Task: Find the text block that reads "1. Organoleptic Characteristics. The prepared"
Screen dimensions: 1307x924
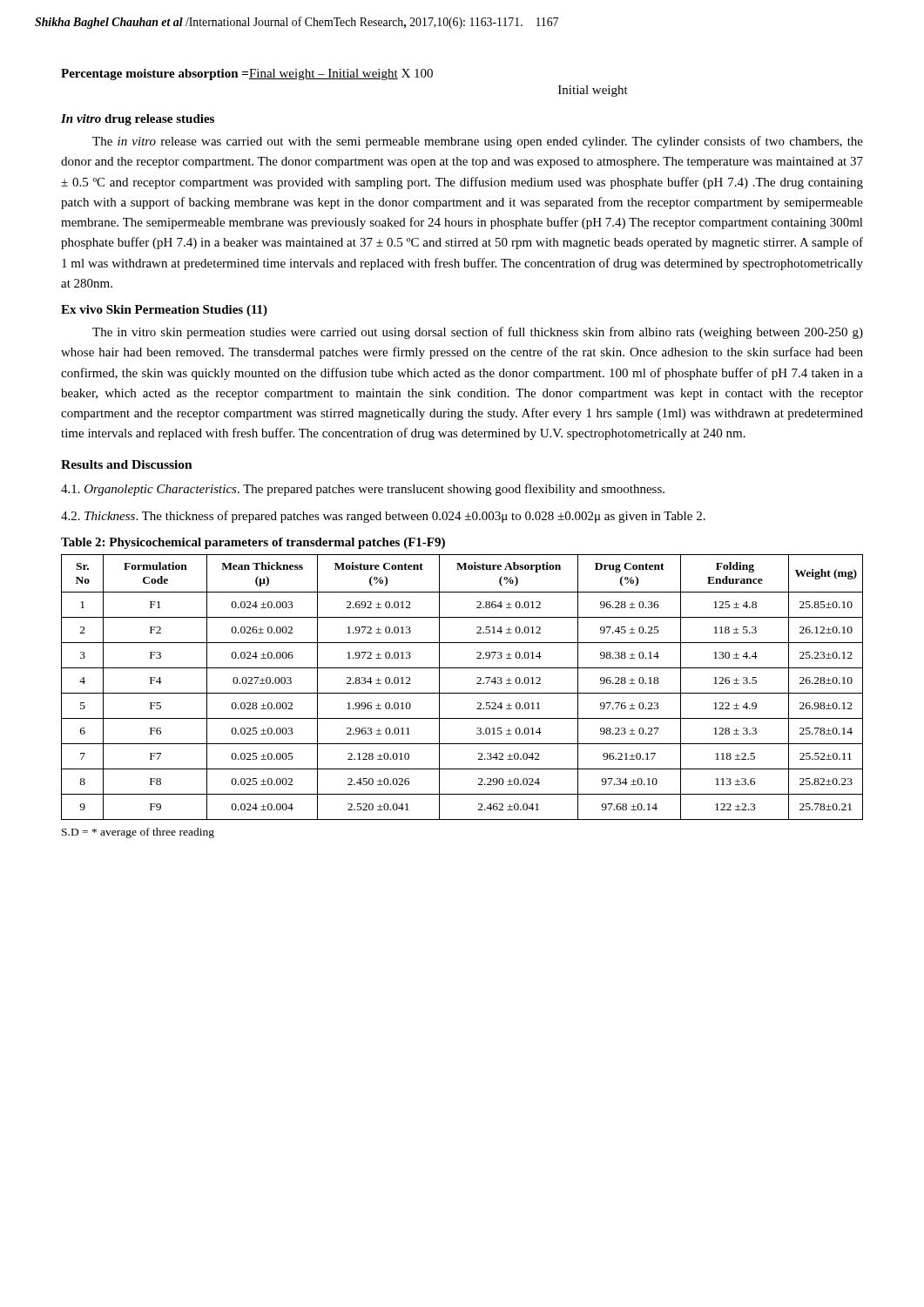Action: click(x=363, y=488)
